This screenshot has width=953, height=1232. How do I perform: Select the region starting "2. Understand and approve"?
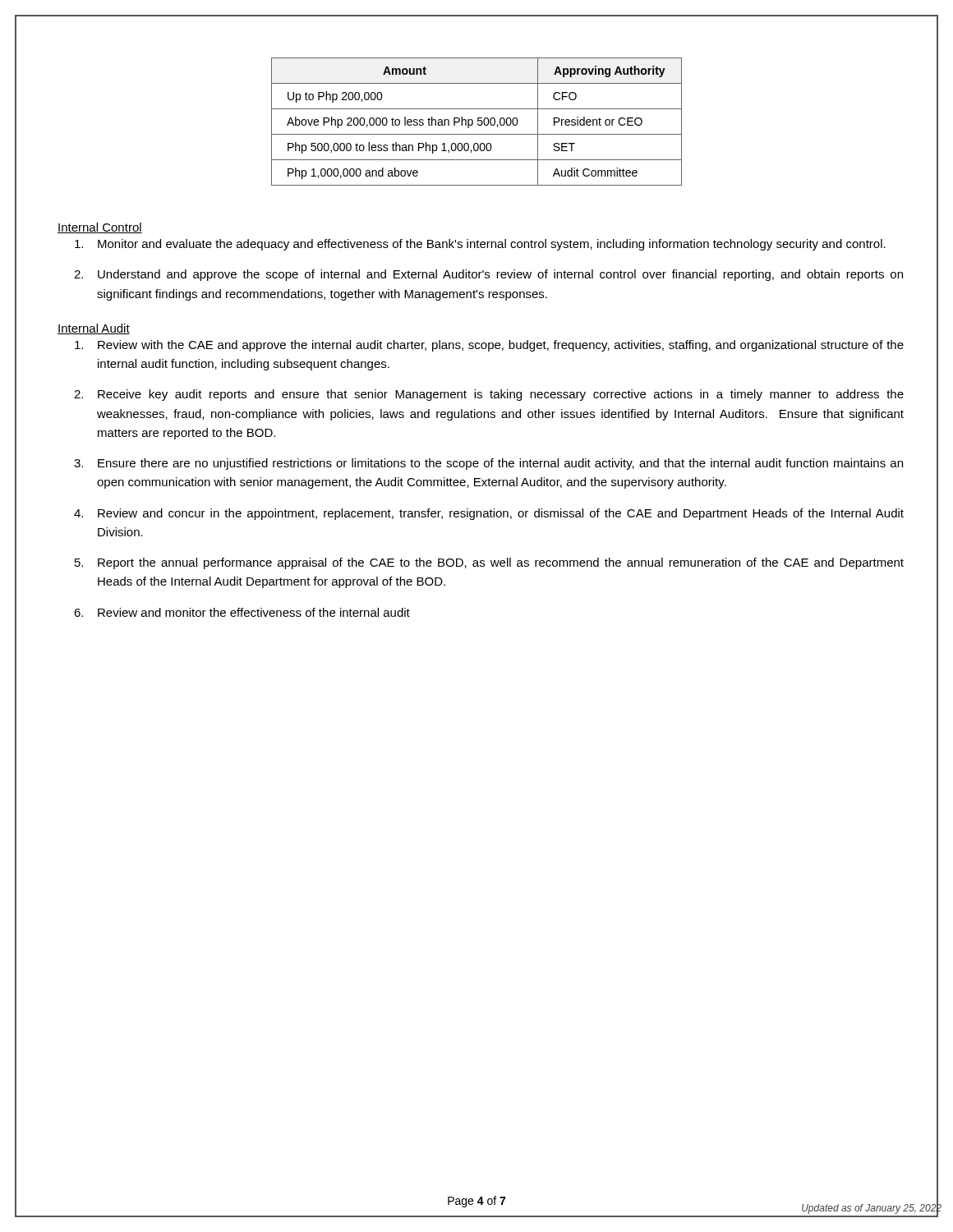[489, 284]
